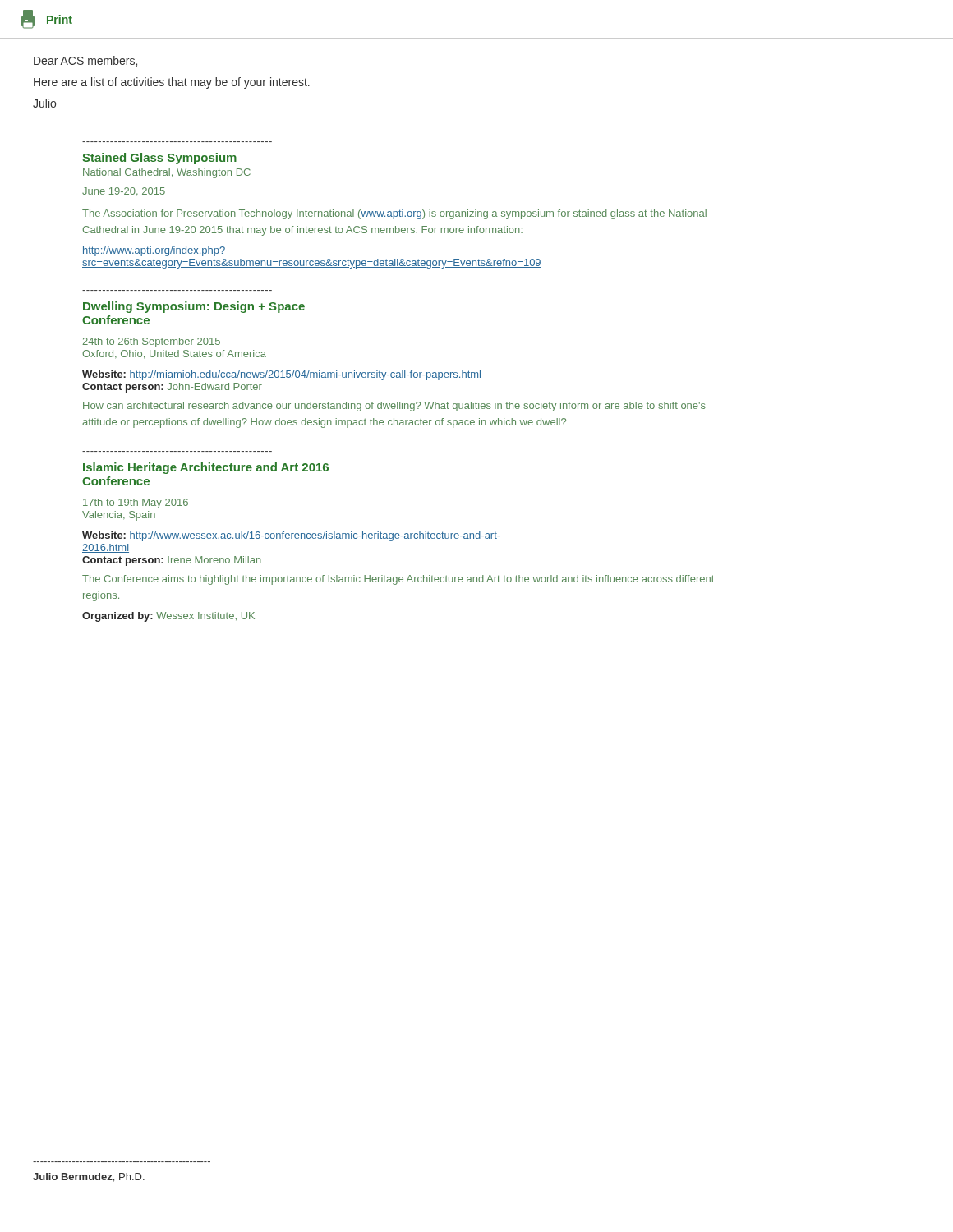Click on the element starting "Website: http://miamioh.edu/cca/news/2015/04/miami-university-call-for-papers.html Contact person: John-Edward Porter"
This screenshot has width=953, height=1232.
(x=282, y=380)
